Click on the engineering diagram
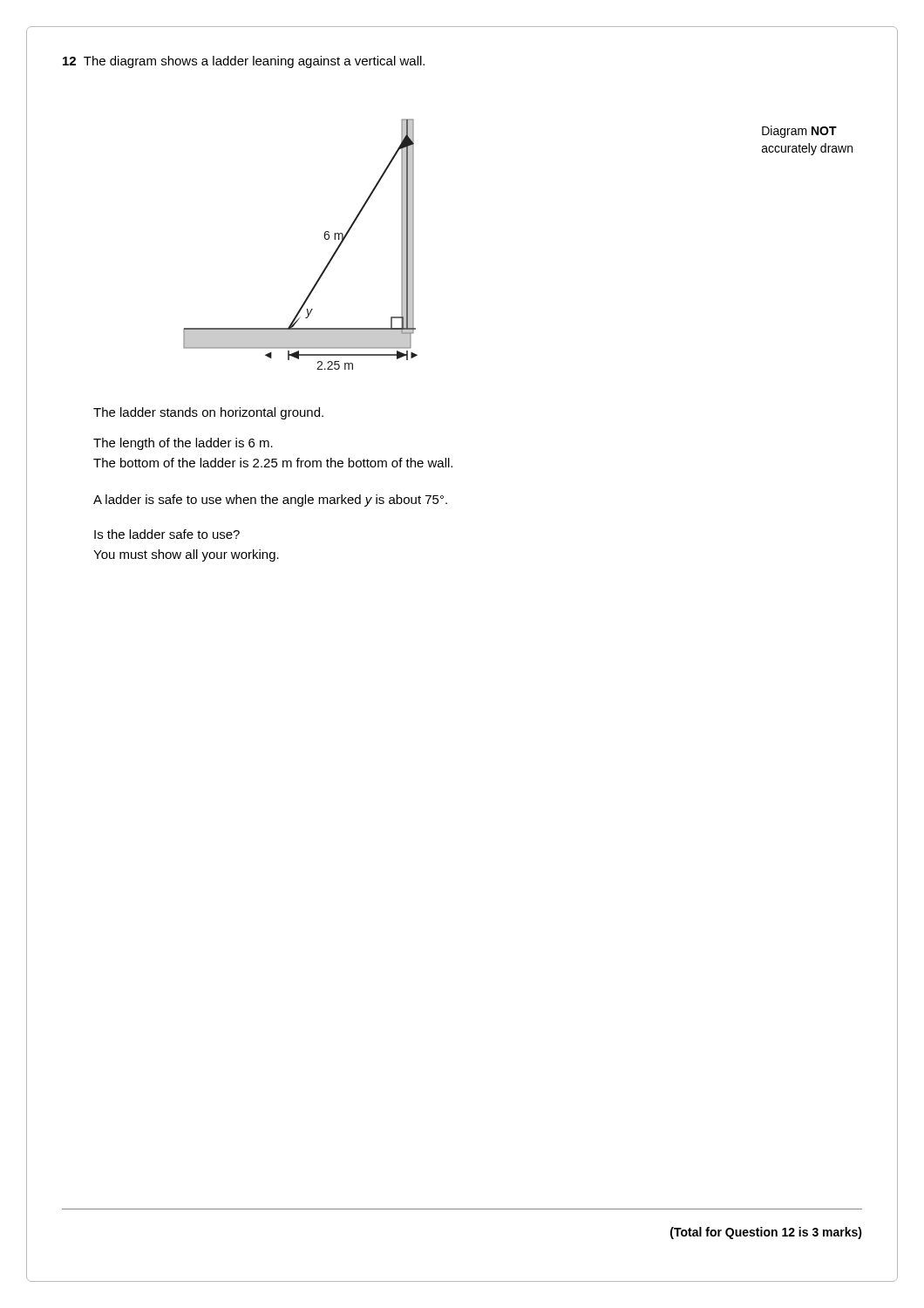The height and width of the screenshot is (1308, 924). tap(323, 229)
